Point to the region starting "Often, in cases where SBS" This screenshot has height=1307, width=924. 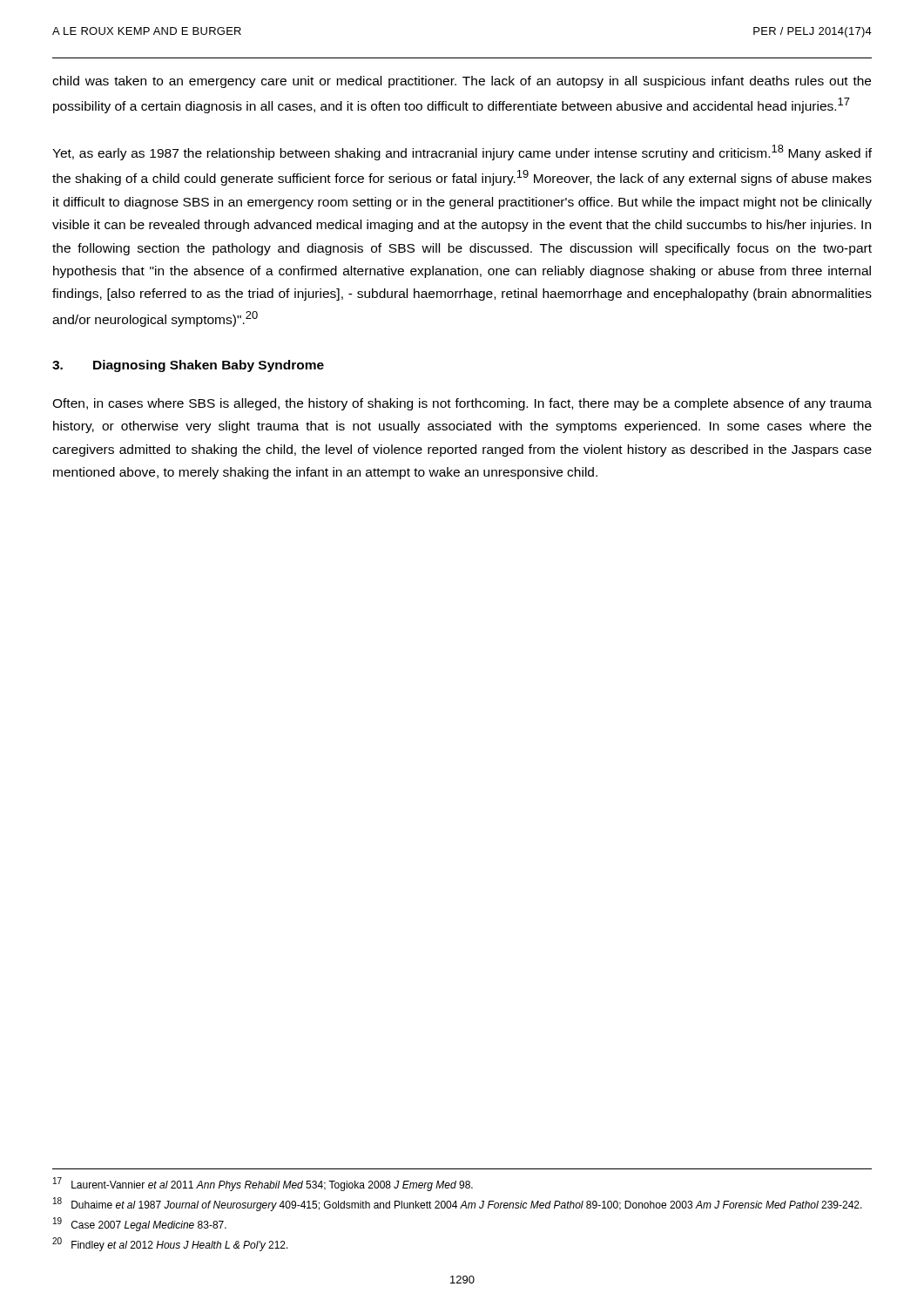tap(462, 437)
